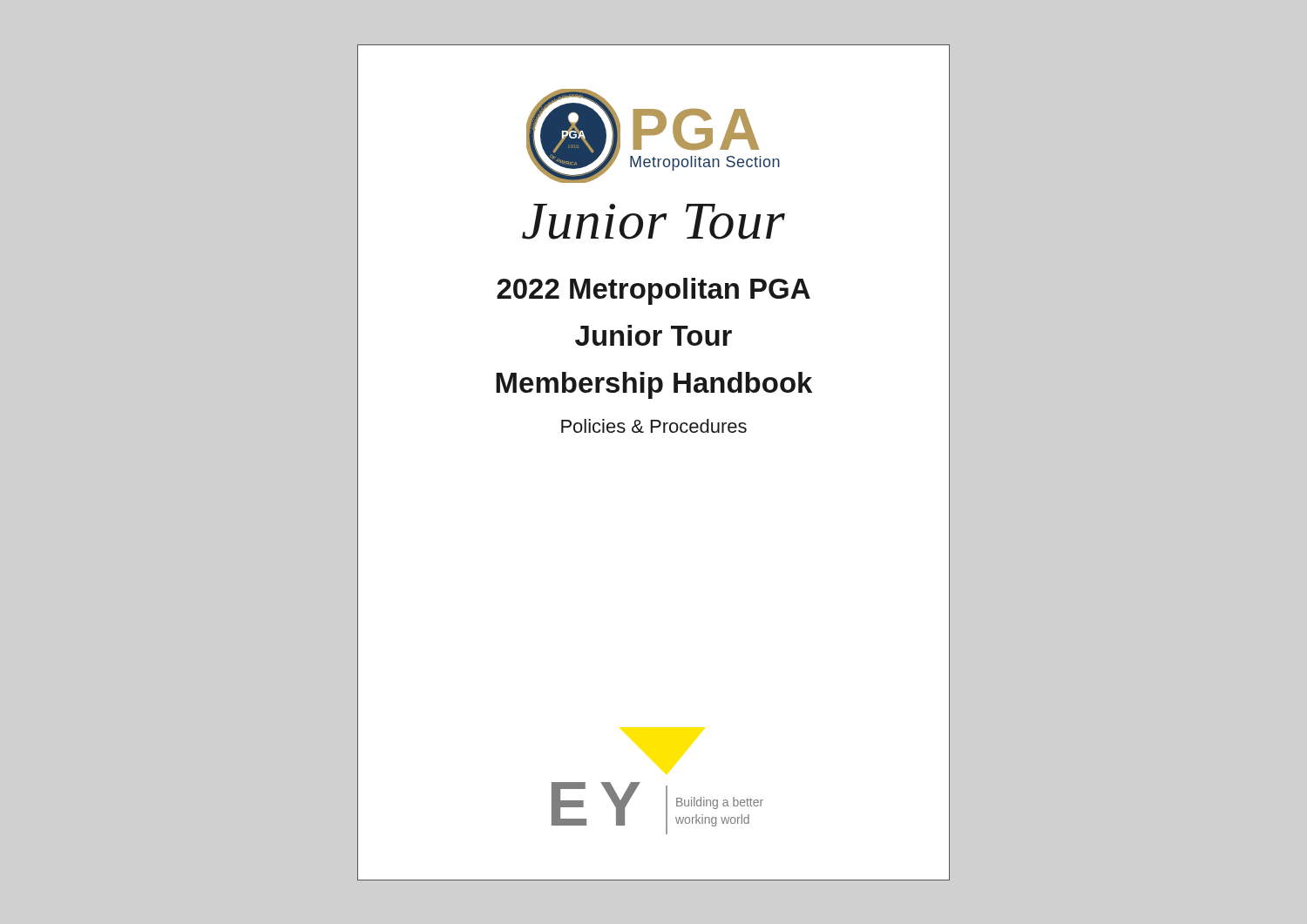Find the text block starting "Policies & Procedures"
The height and width of the screenshot is (924, 1307).
[654, 426]
